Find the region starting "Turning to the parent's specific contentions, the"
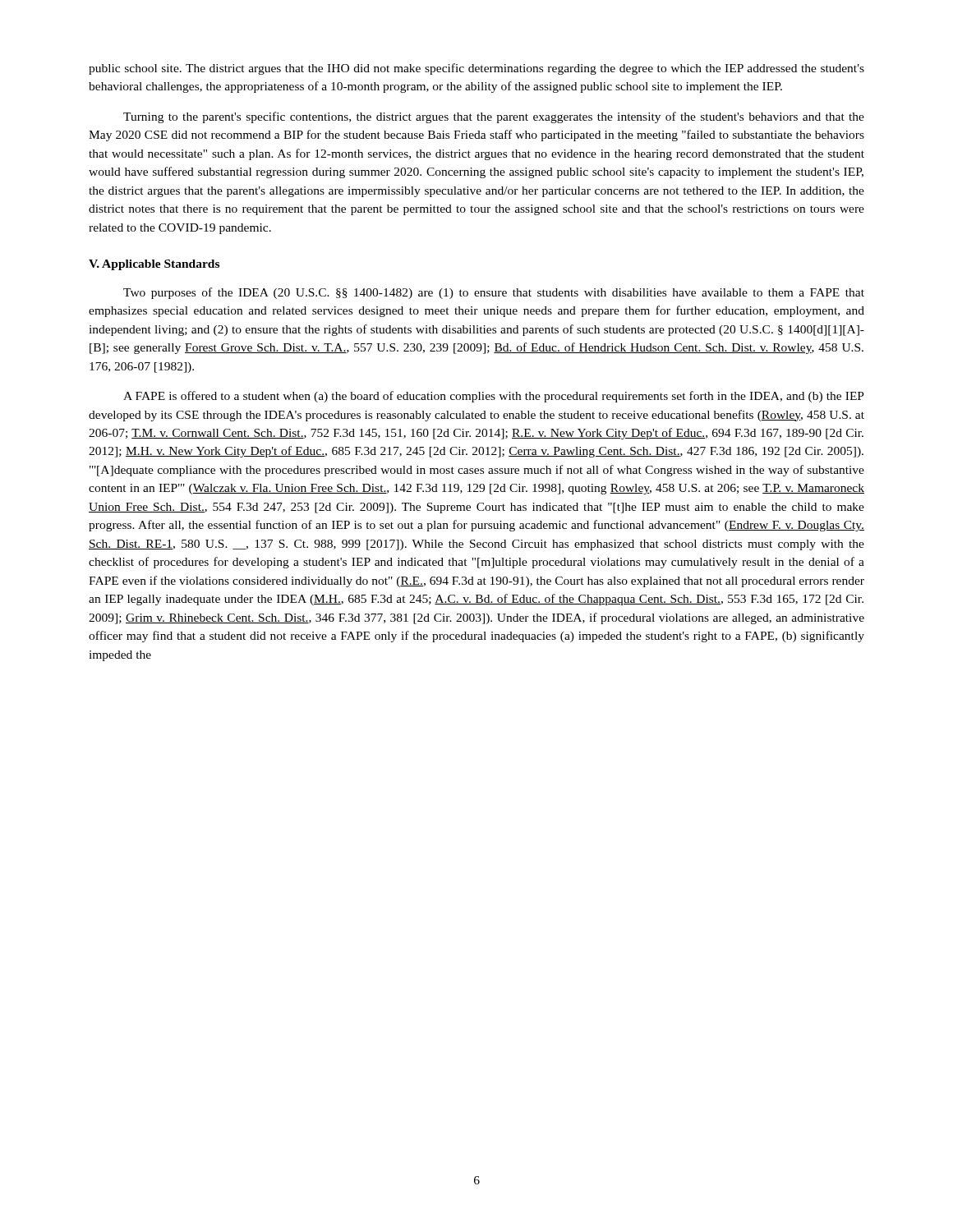The height and width of the screenshot is (1232, 953). point(476,171)
